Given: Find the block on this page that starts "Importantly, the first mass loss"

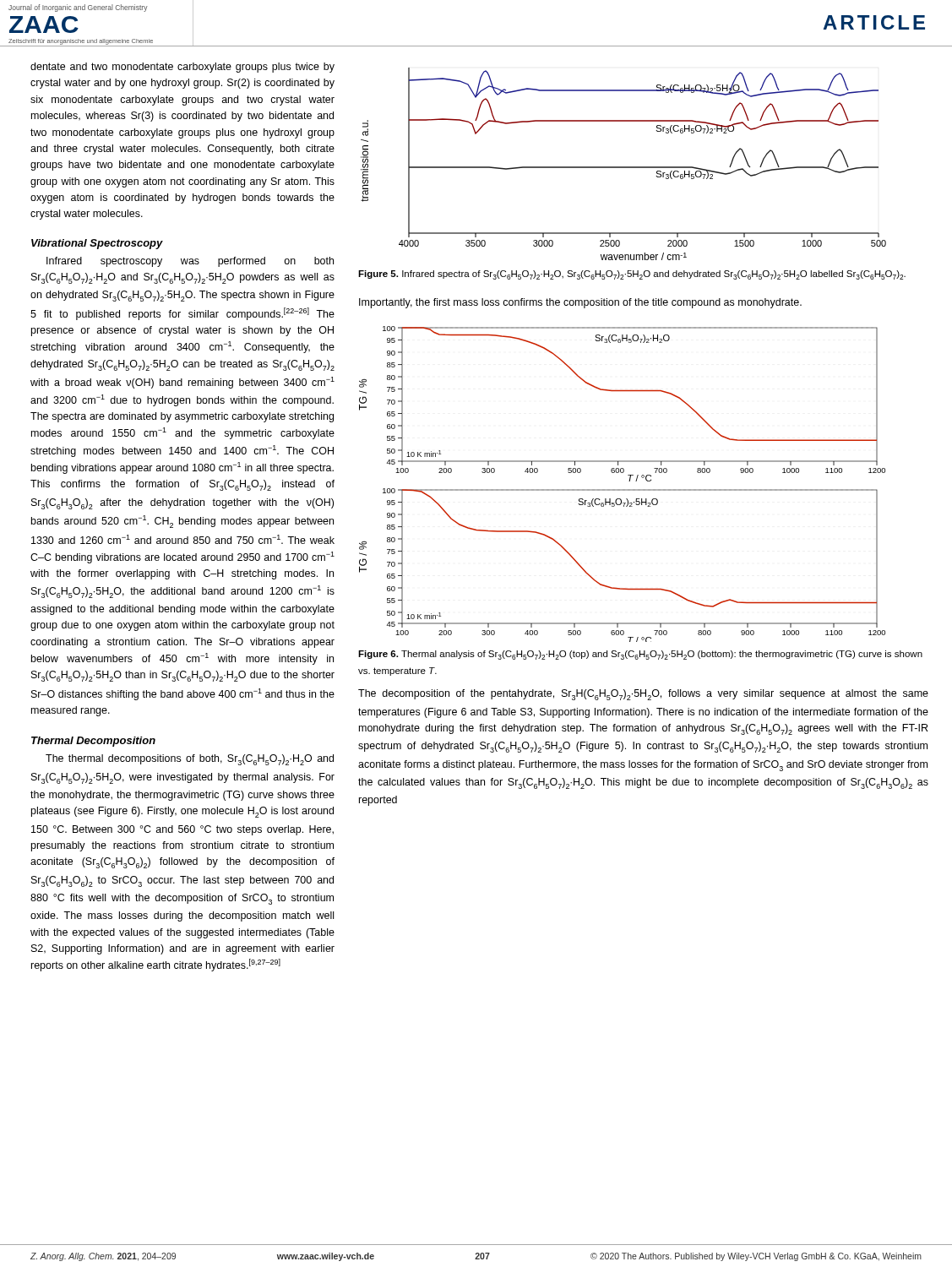Looking at the screenshot, I should pyautogui.click(x=580, y=303).
